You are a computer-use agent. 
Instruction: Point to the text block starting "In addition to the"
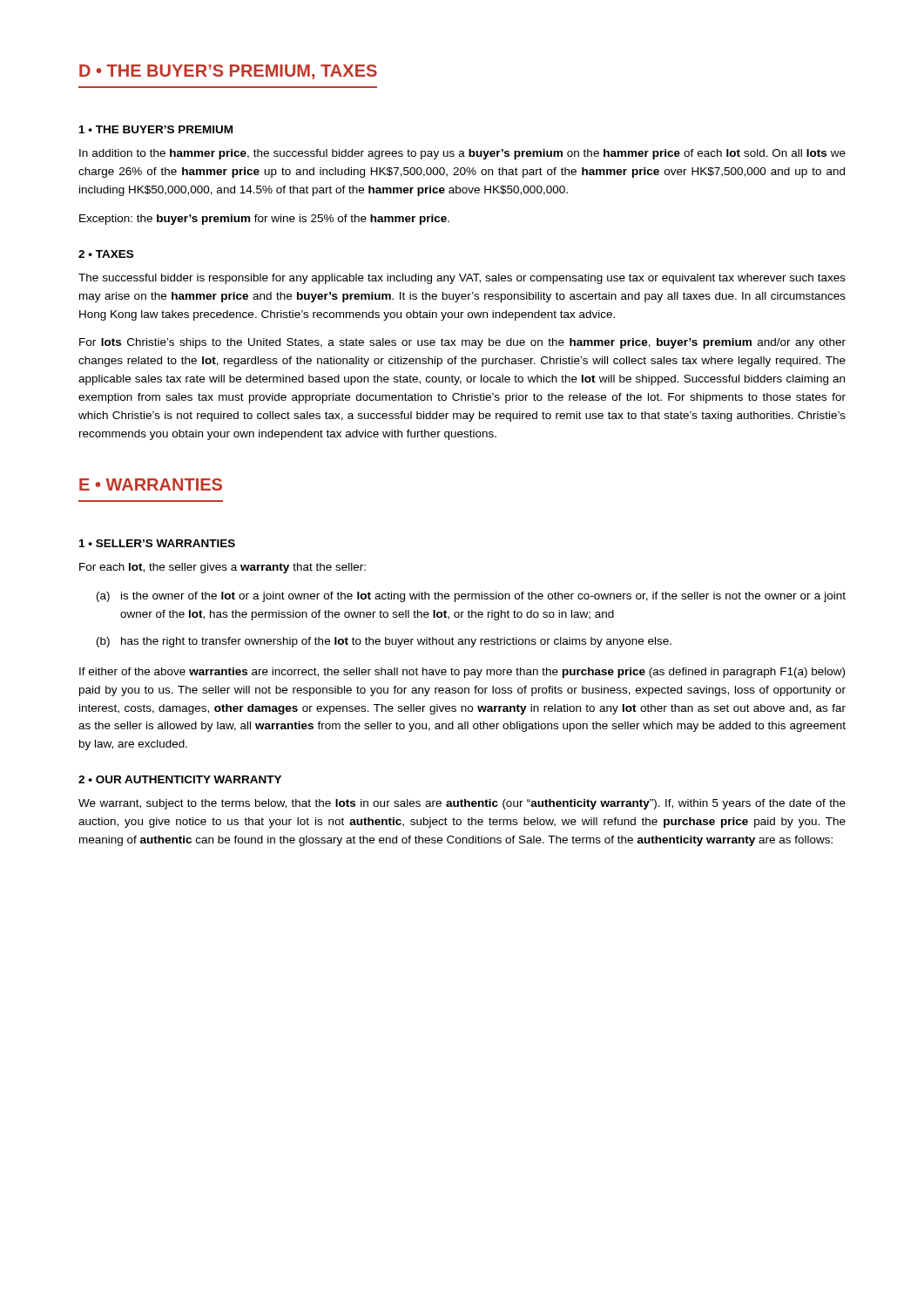click(462, 171)
